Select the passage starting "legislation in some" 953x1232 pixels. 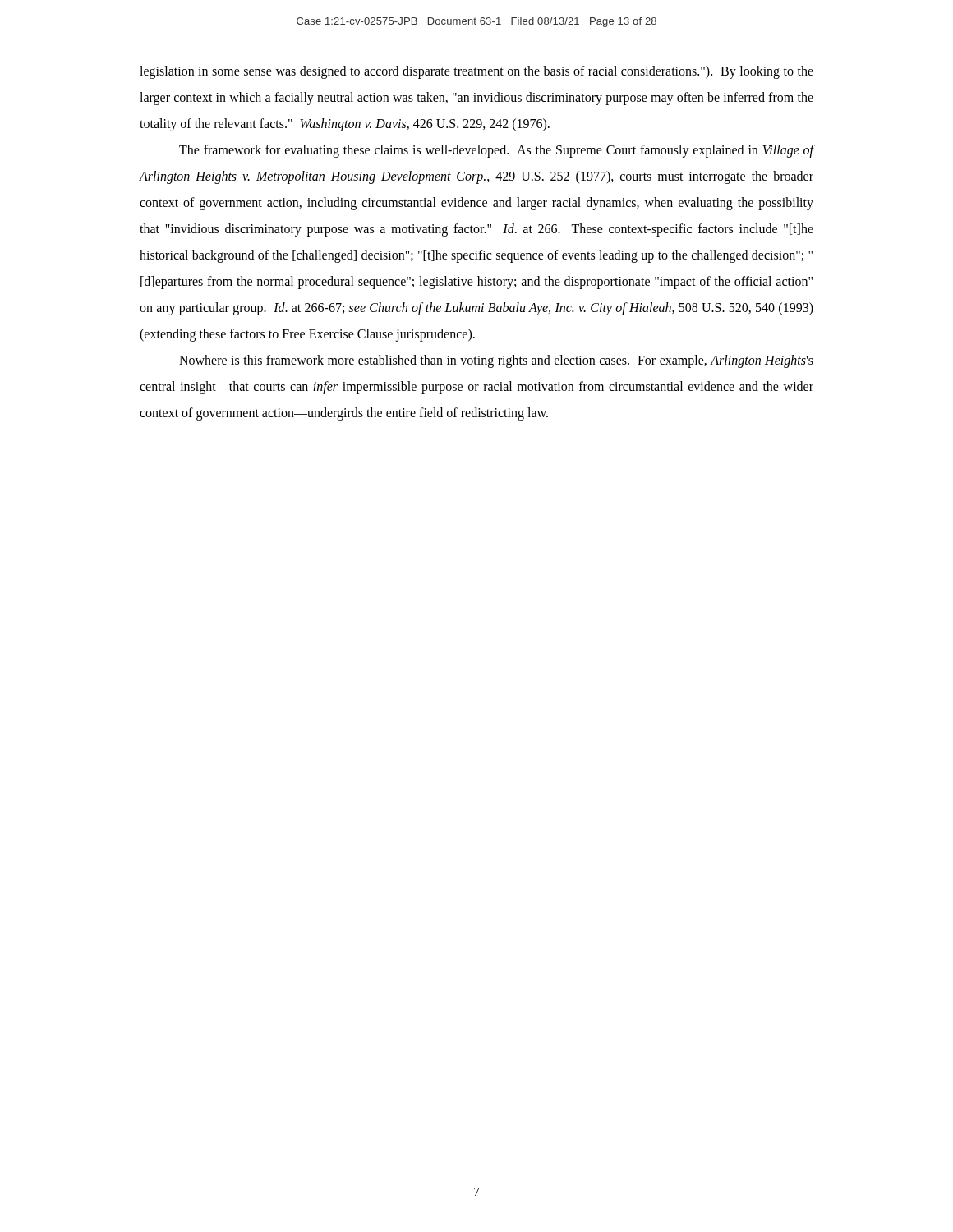pos(476,97)
